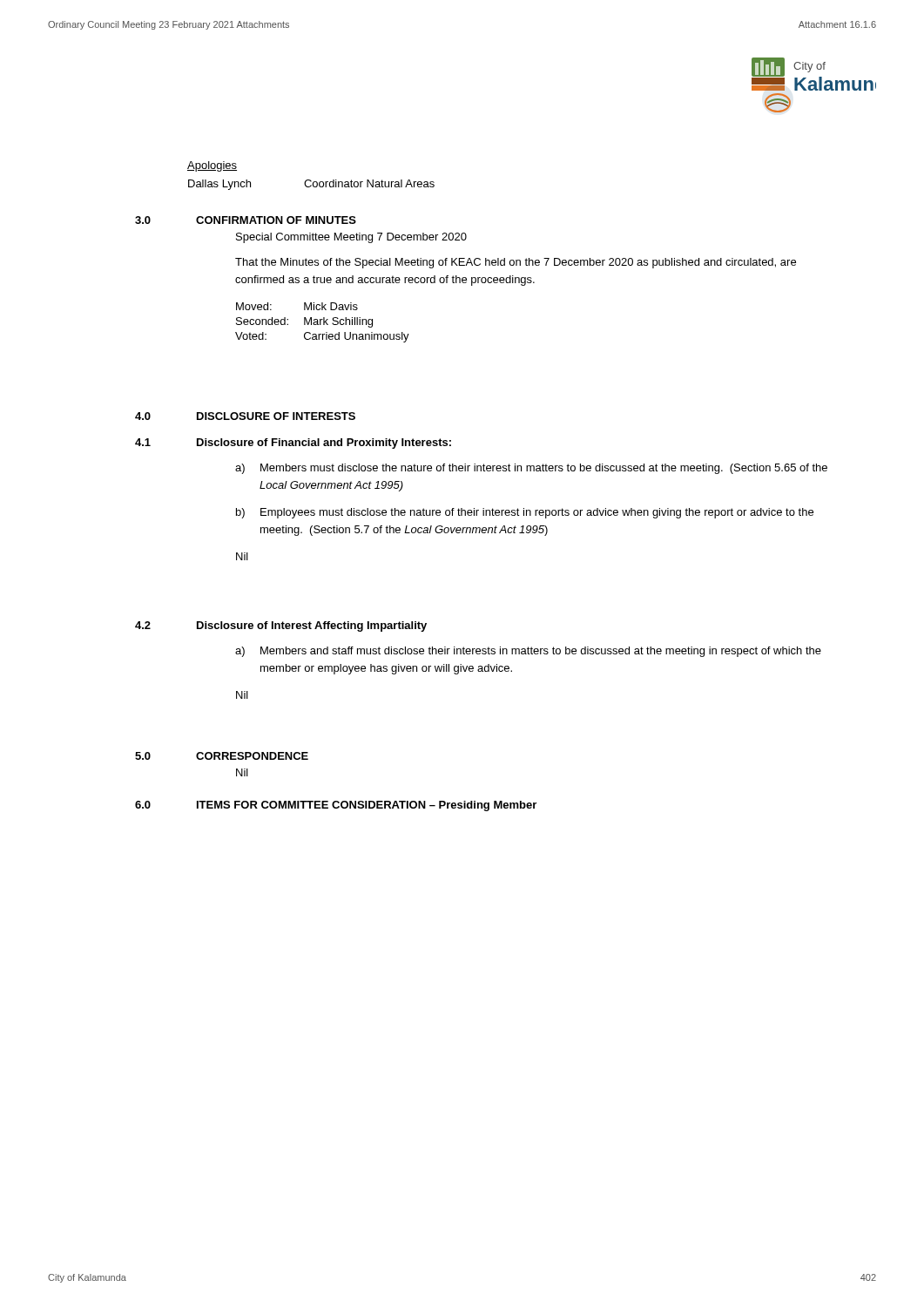Locate the block starting "Apologies Dallas LynchCoordinator Natural Areas"
The image size is (924, 1307).
click(x=311, y=173)
